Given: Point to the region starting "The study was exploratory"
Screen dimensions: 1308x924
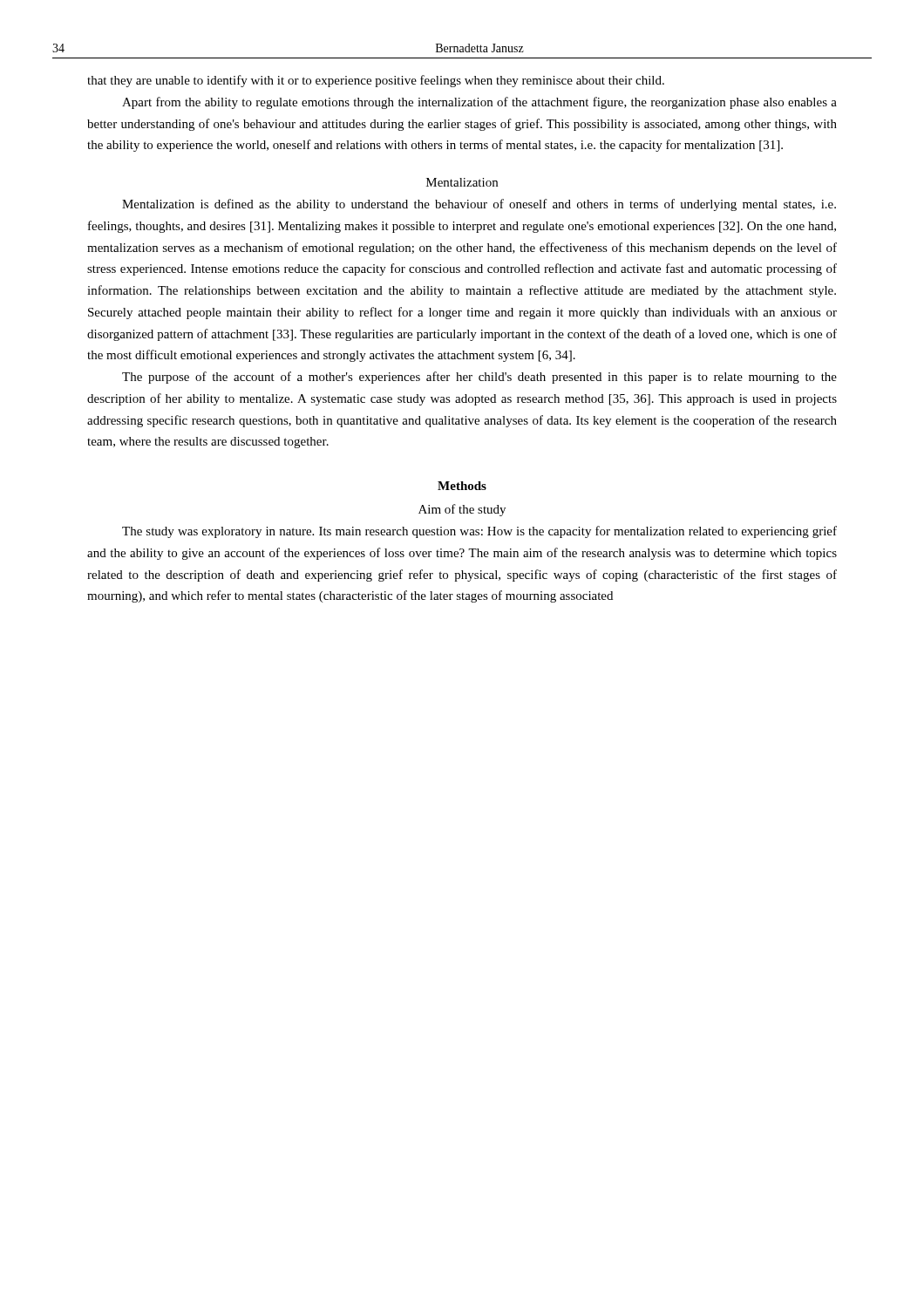Looking at the screenshot, I should [462, 564].
